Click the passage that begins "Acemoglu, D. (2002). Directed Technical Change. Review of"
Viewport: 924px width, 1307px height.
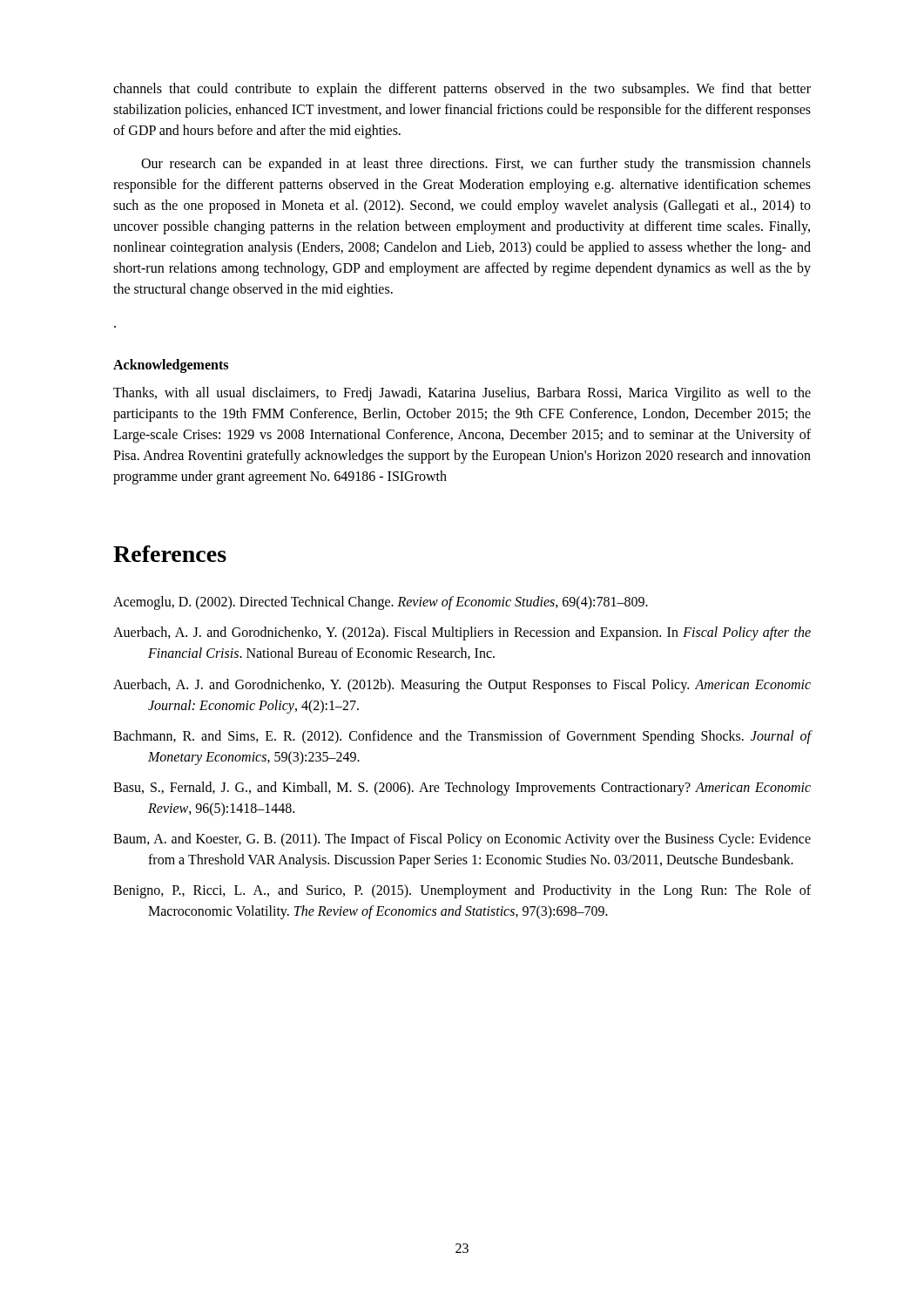click(x=381, y=602)
